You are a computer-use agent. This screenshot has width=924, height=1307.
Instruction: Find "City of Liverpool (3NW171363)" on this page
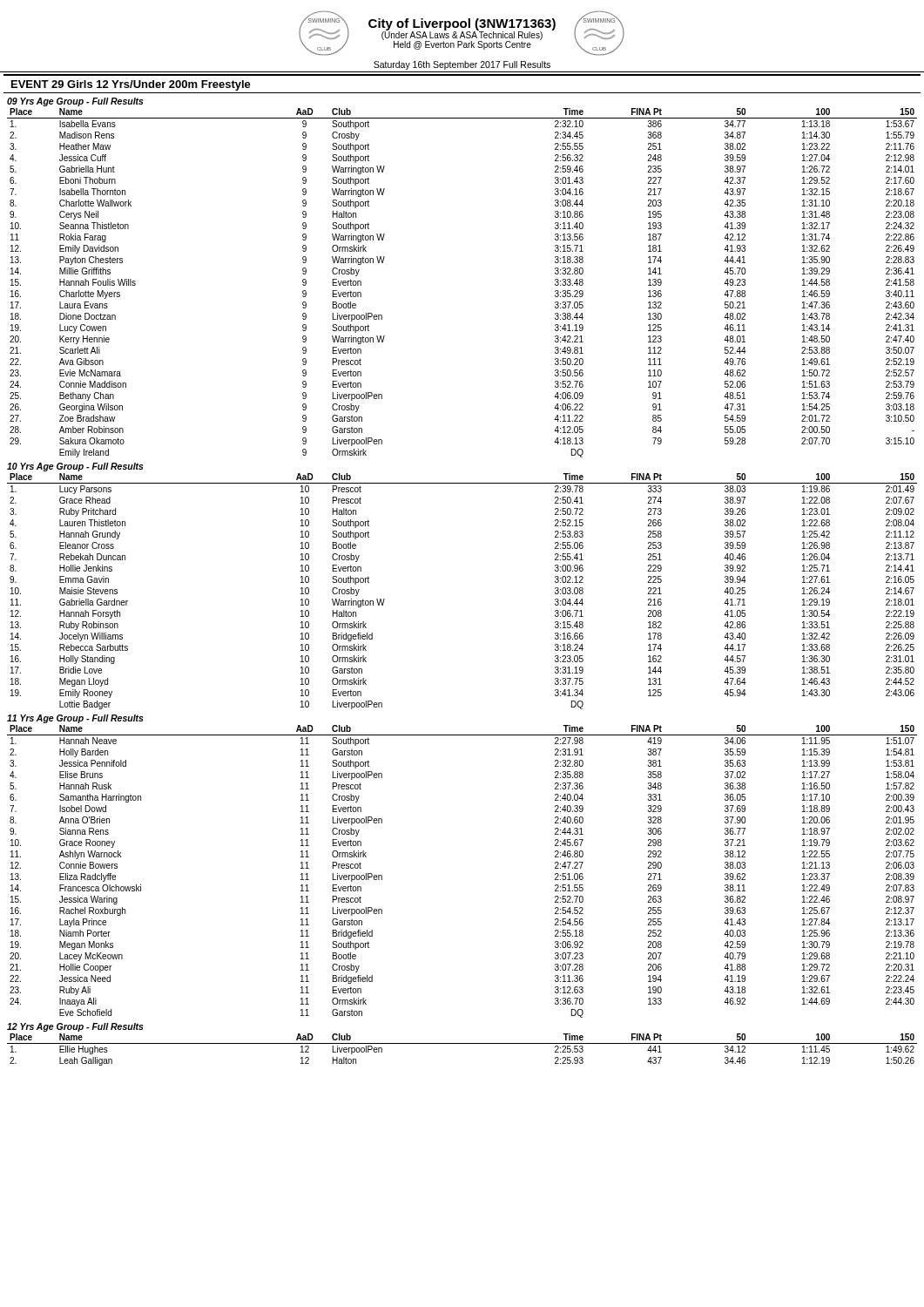462,23
